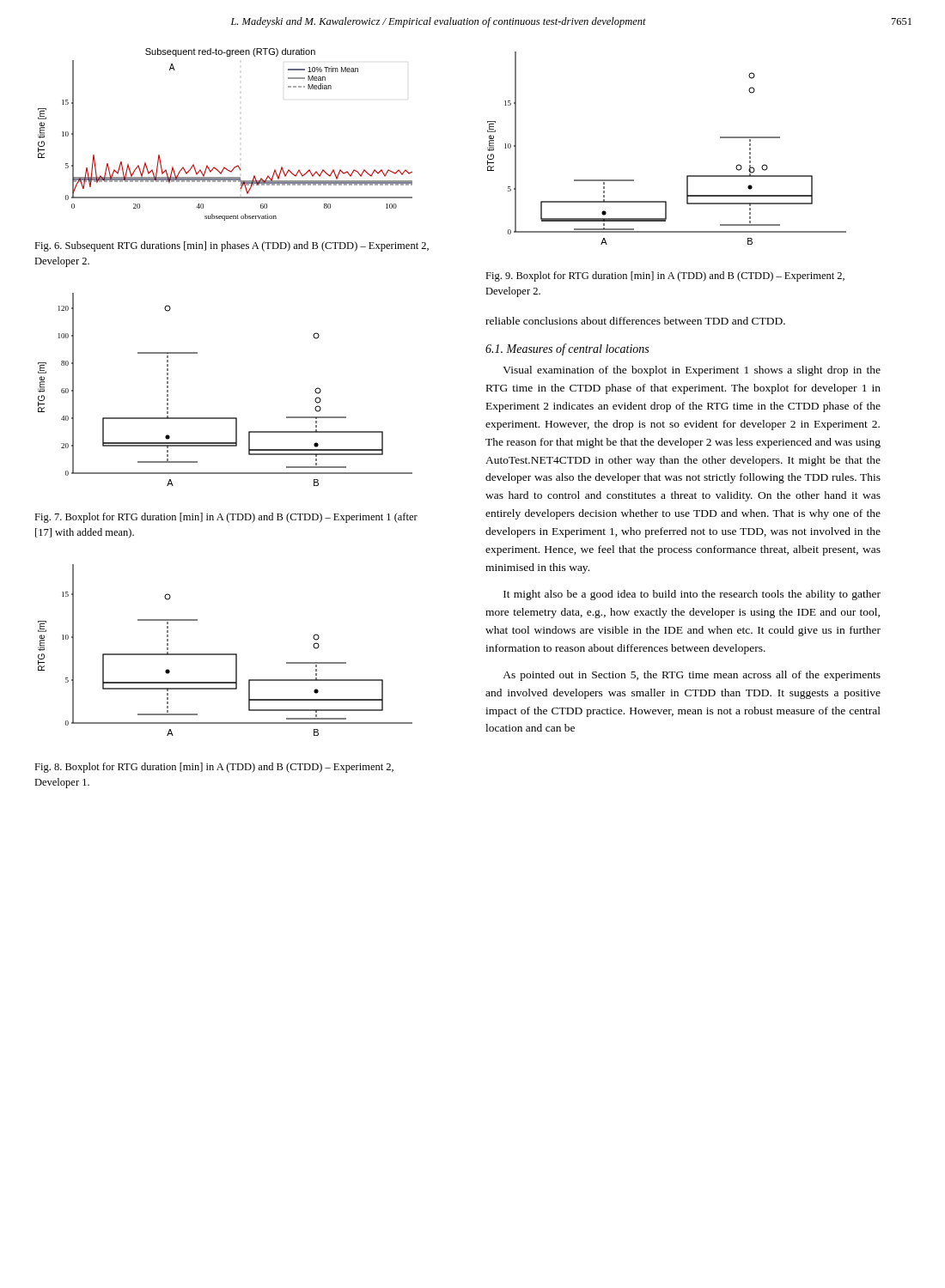Click on the passage starting "6.1. Measures of central"
Screen dimensions: 1288x945
coord(567,349)
